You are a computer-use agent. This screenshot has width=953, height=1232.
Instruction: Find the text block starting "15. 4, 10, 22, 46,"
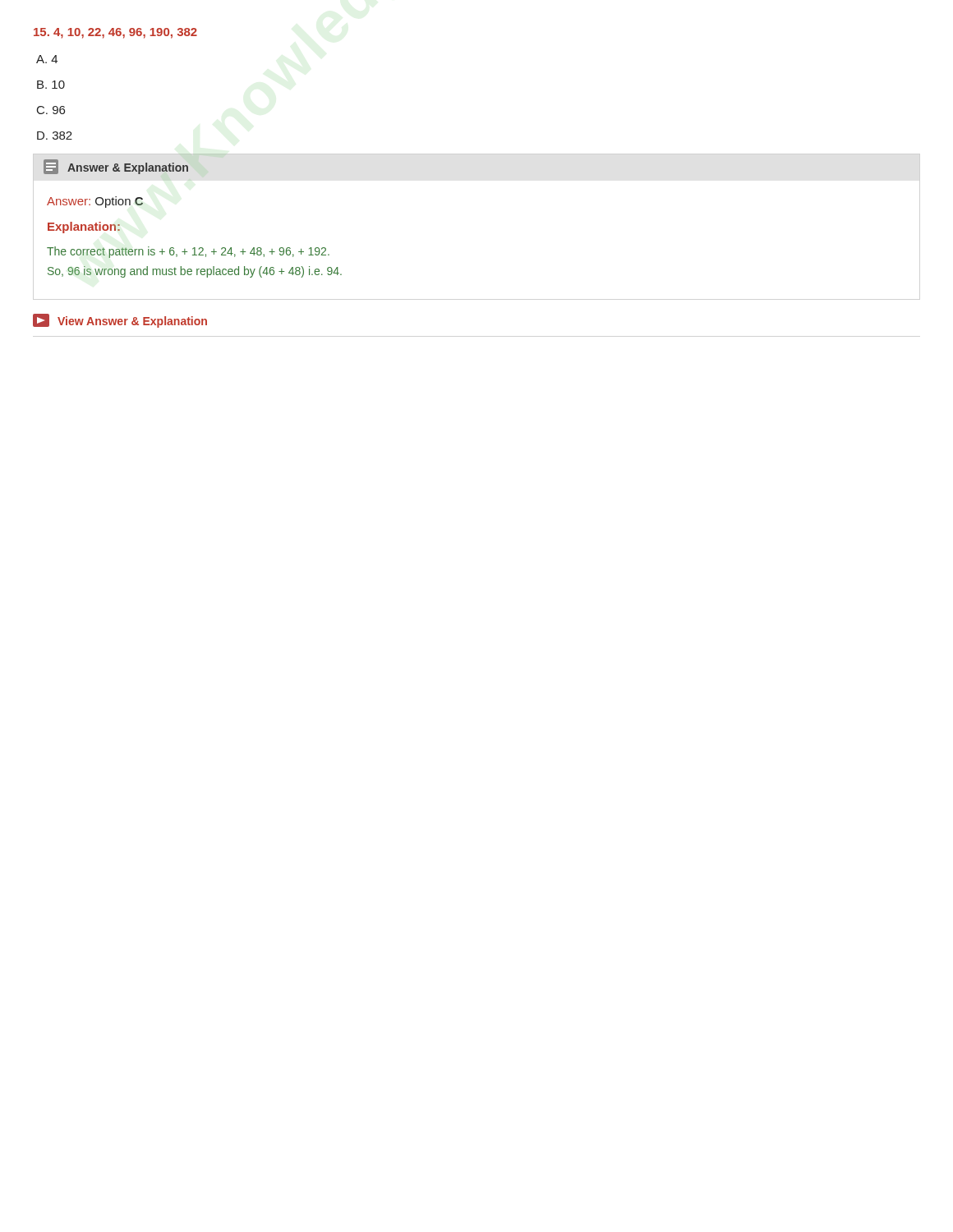[115, 32]
